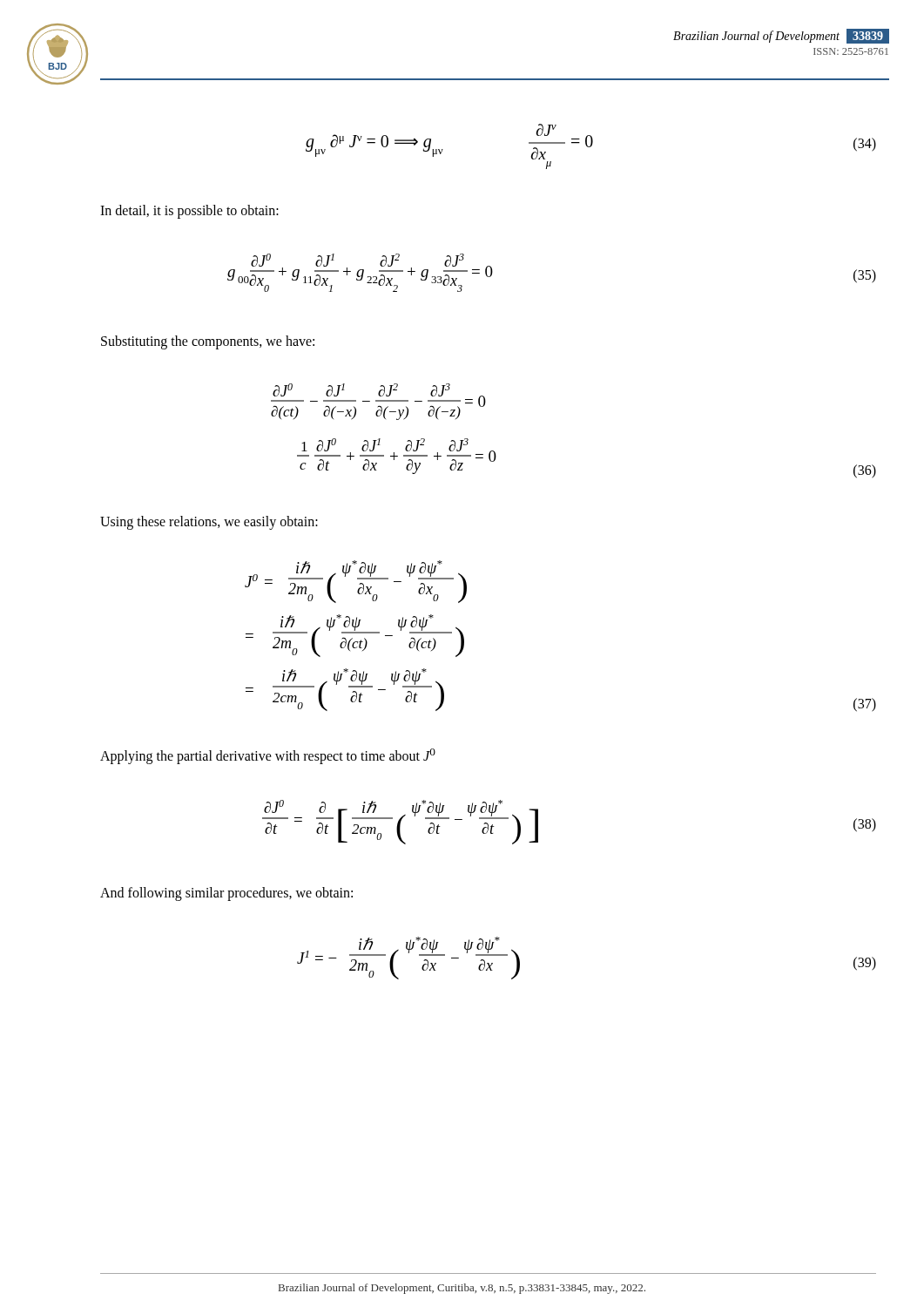Where is the formula that starts "J0 = iℏ 2m0 ( ψ* ∂ψ"?
This screenshot has width=924, height=1307.
pos(356,582)
